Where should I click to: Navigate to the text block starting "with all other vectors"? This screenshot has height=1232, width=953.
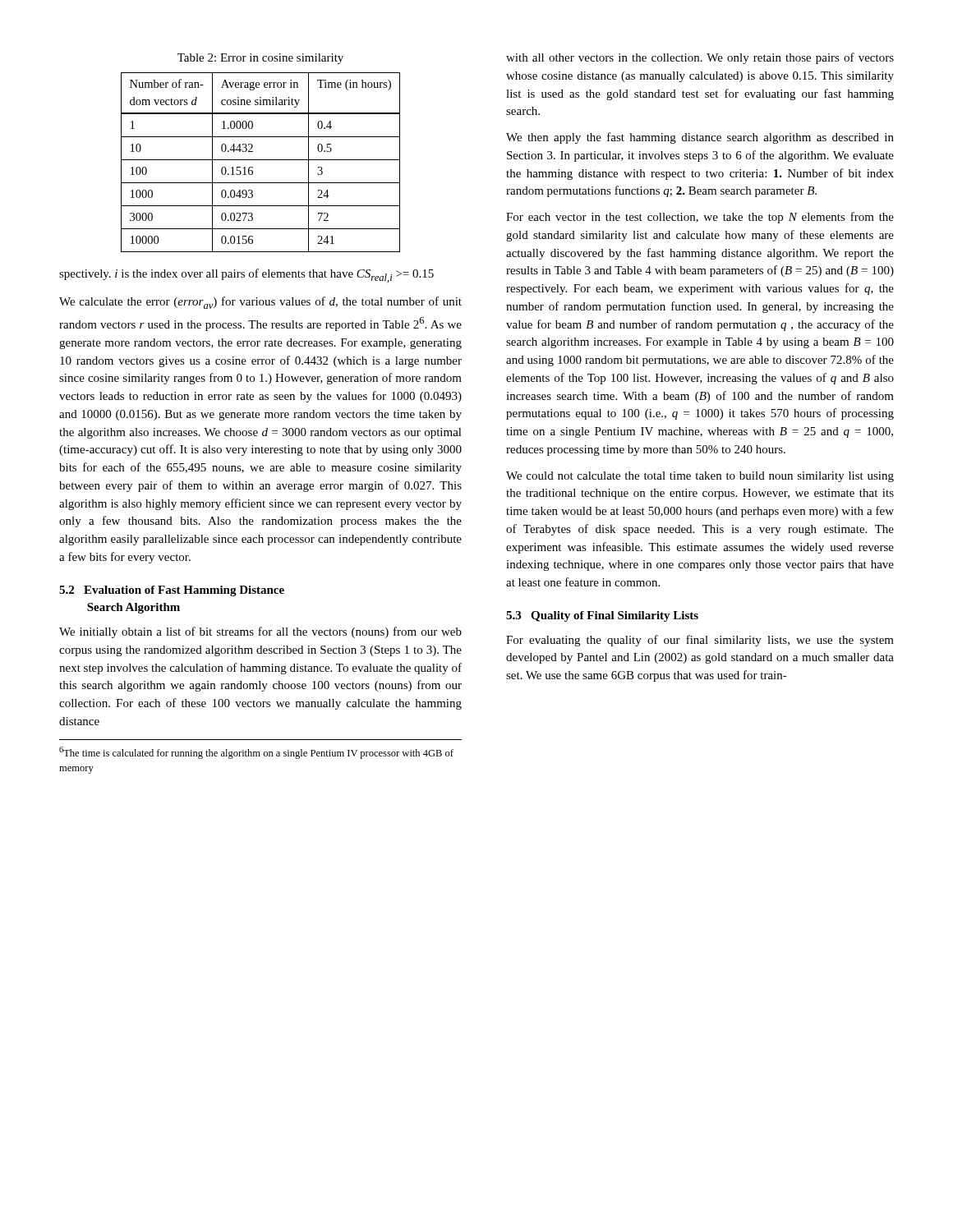pos(700,321)
